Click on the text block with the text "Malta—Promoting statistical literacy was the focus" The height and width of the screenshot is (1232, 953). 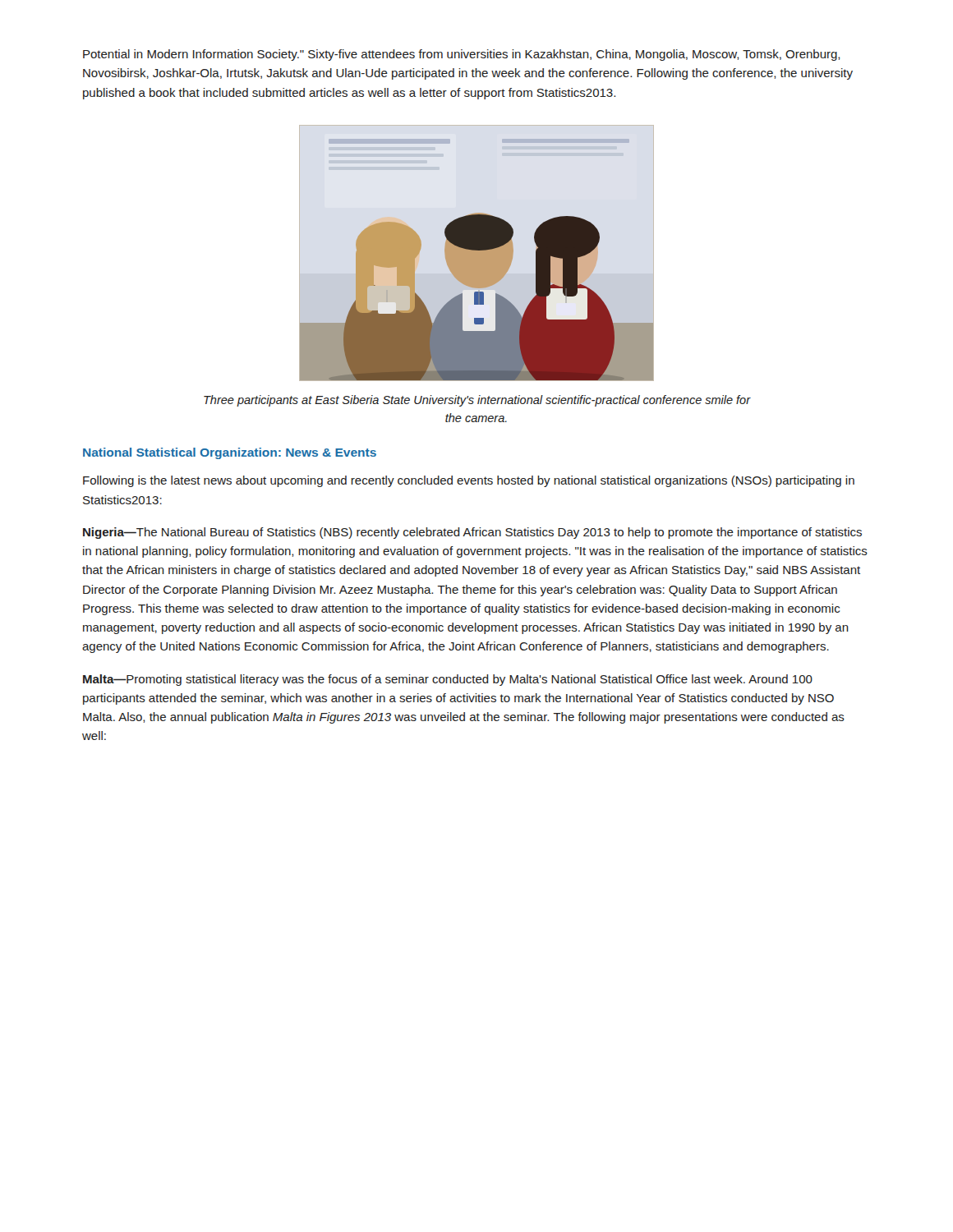463,707
